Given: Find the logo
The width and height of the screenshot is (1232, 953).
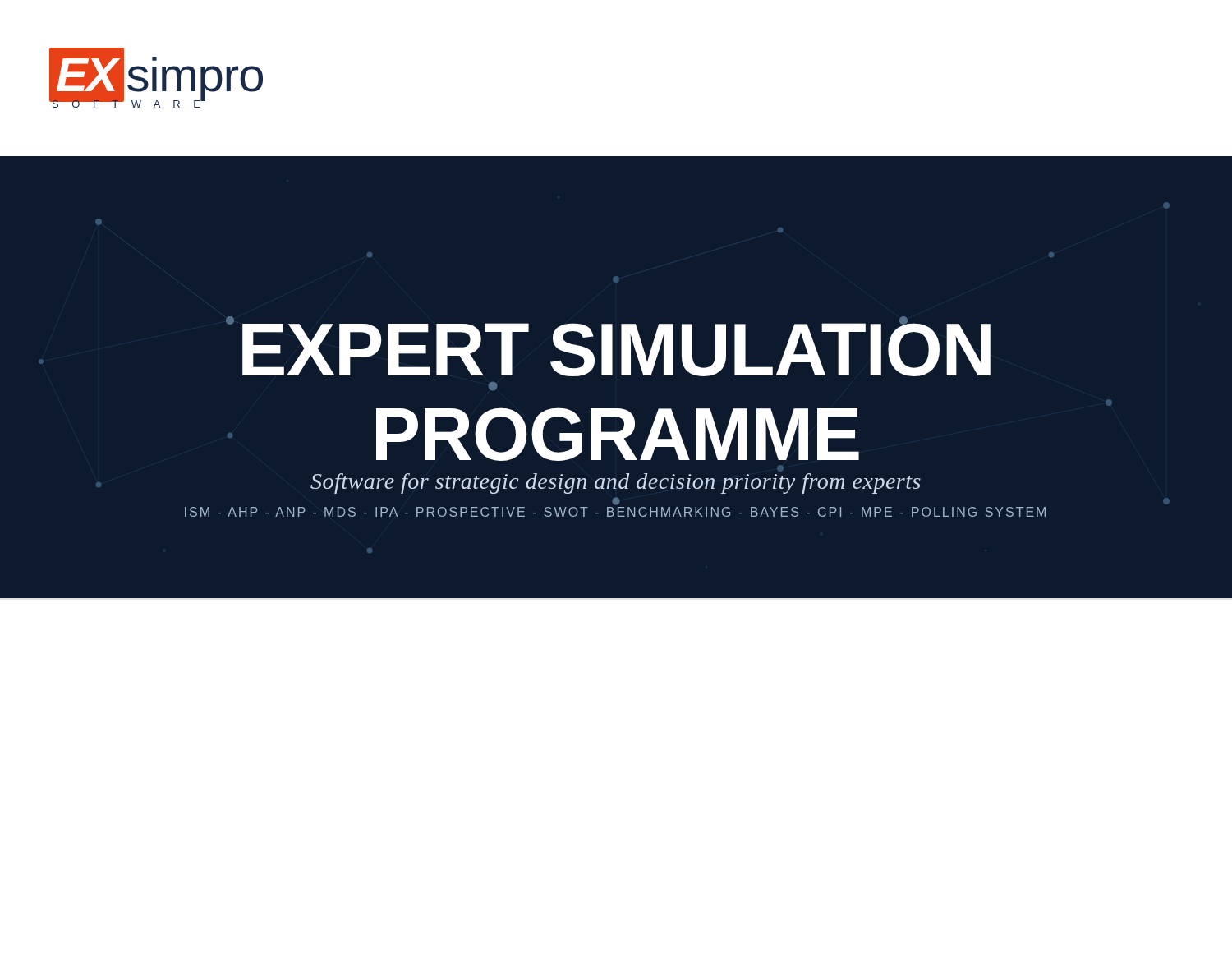Looking at the screenshot, I should 157,78.
